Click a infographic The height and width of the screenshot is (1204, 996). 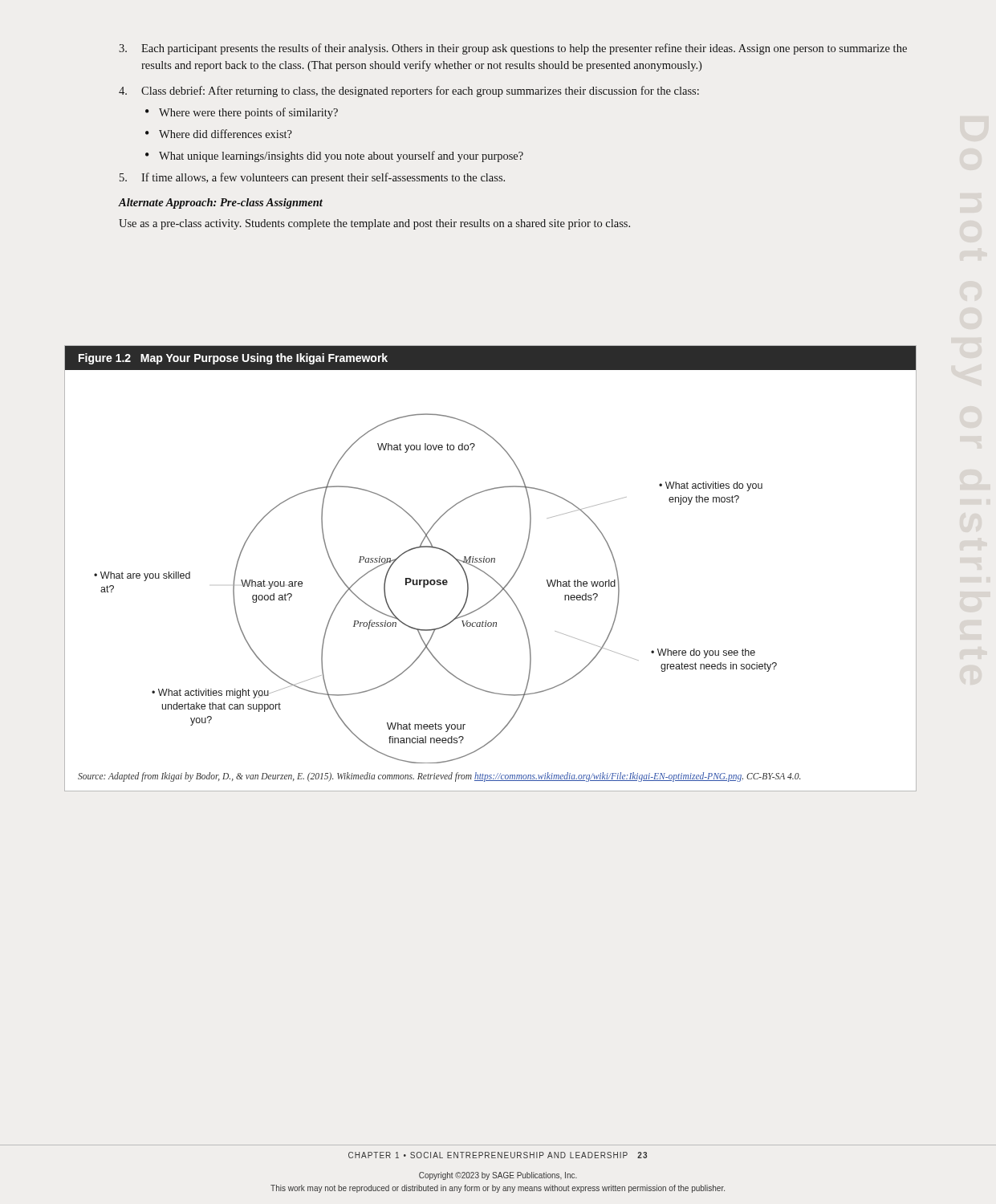point(490,580)
